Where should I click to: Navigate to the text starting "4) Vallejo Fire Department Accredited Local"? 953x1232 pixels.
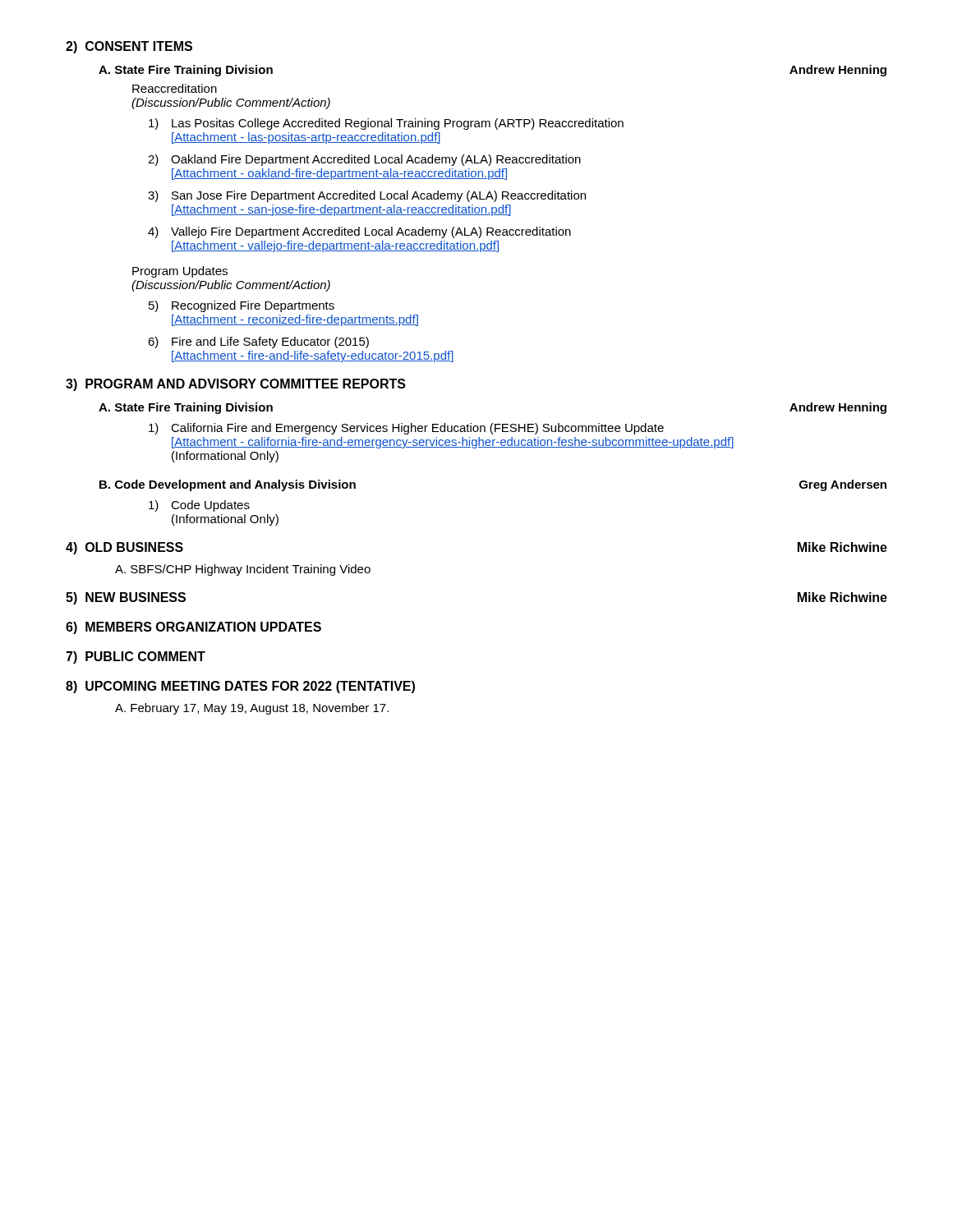pos(518,238)
